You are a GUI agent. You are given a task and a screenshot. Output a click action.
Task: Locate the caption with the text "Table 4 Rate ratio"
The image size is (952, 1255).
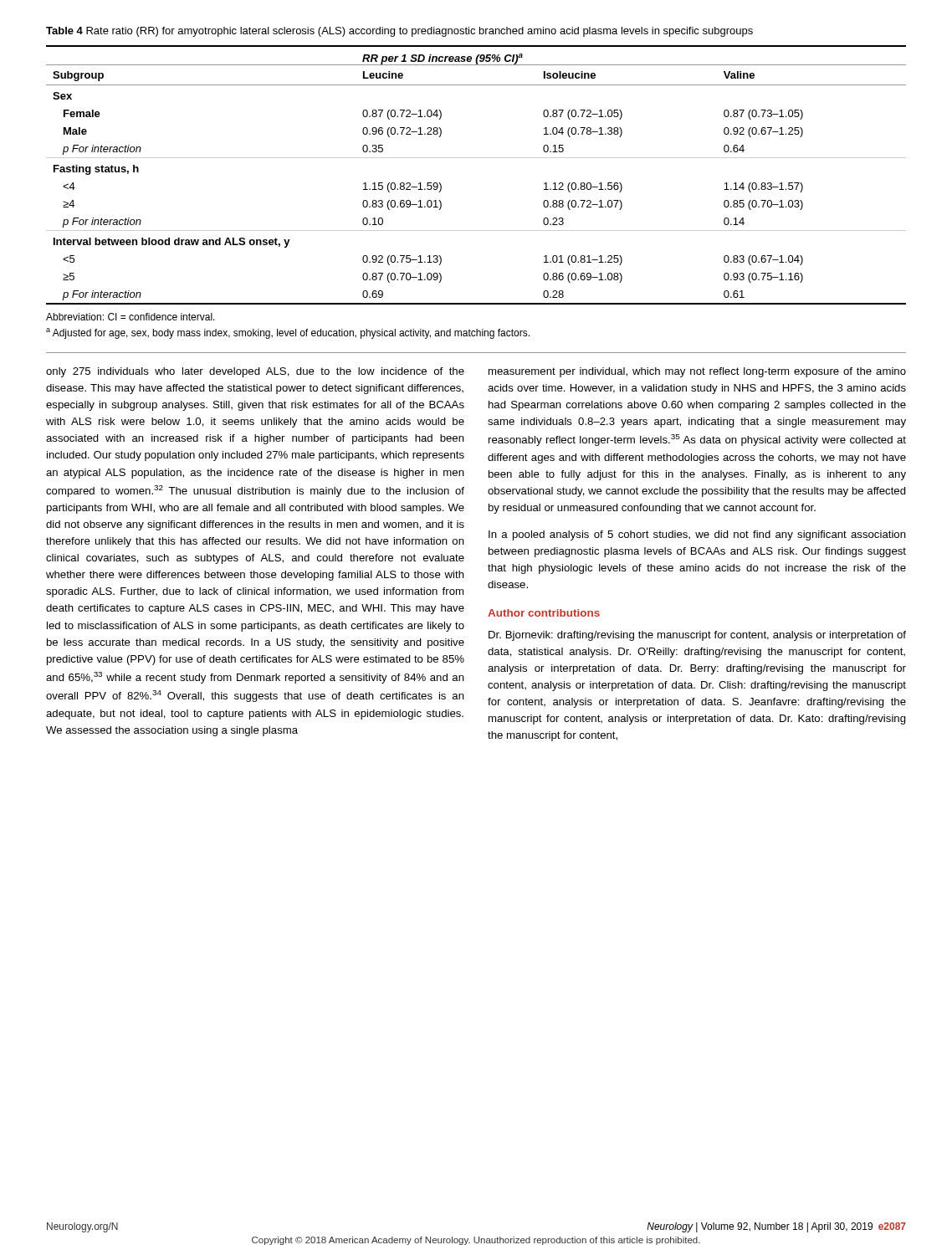coord(400,30)
